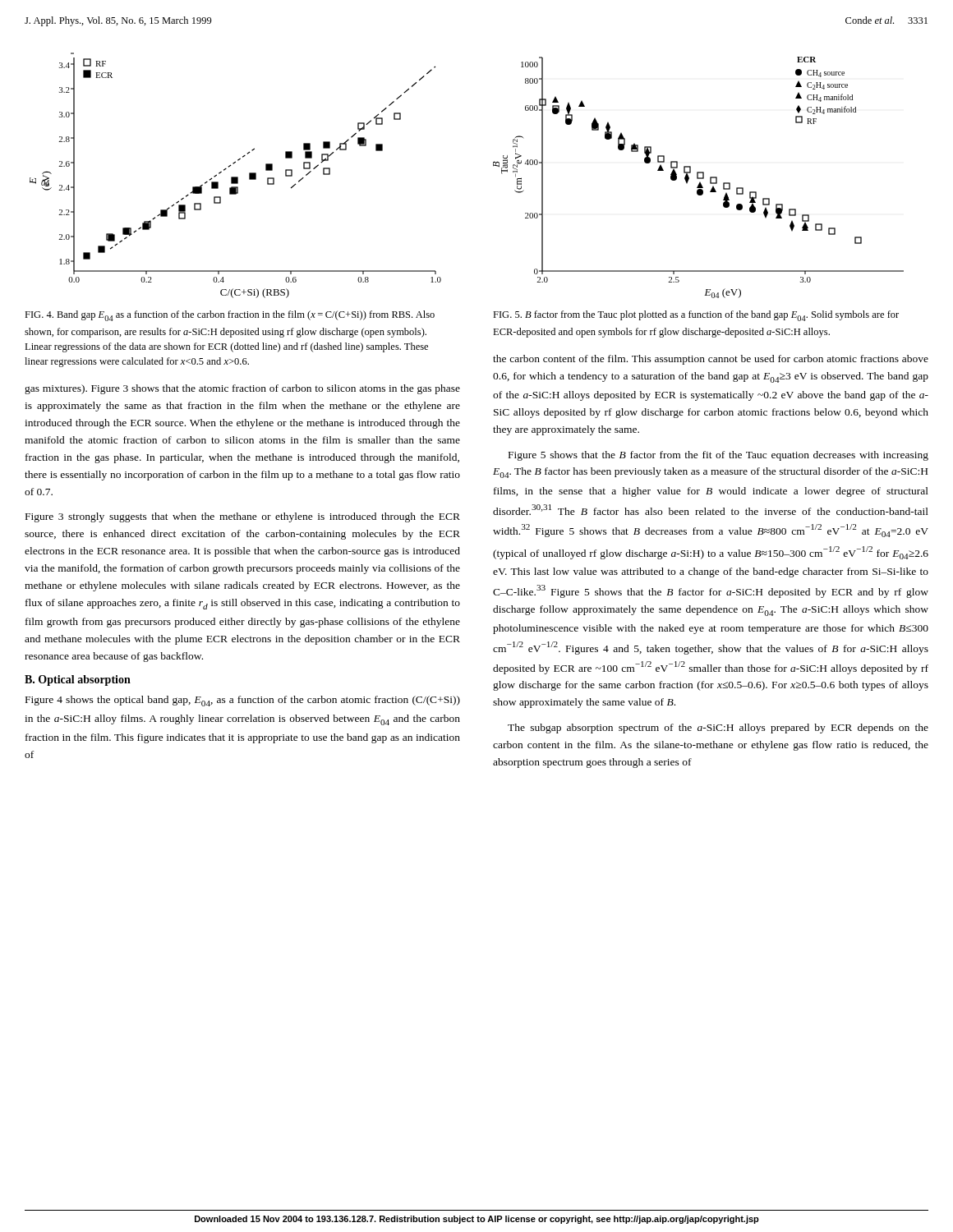Navigate to the block starting "FIG. 4. Band gap E04 as a function"
953x1232 pixels.
[230, 338]
